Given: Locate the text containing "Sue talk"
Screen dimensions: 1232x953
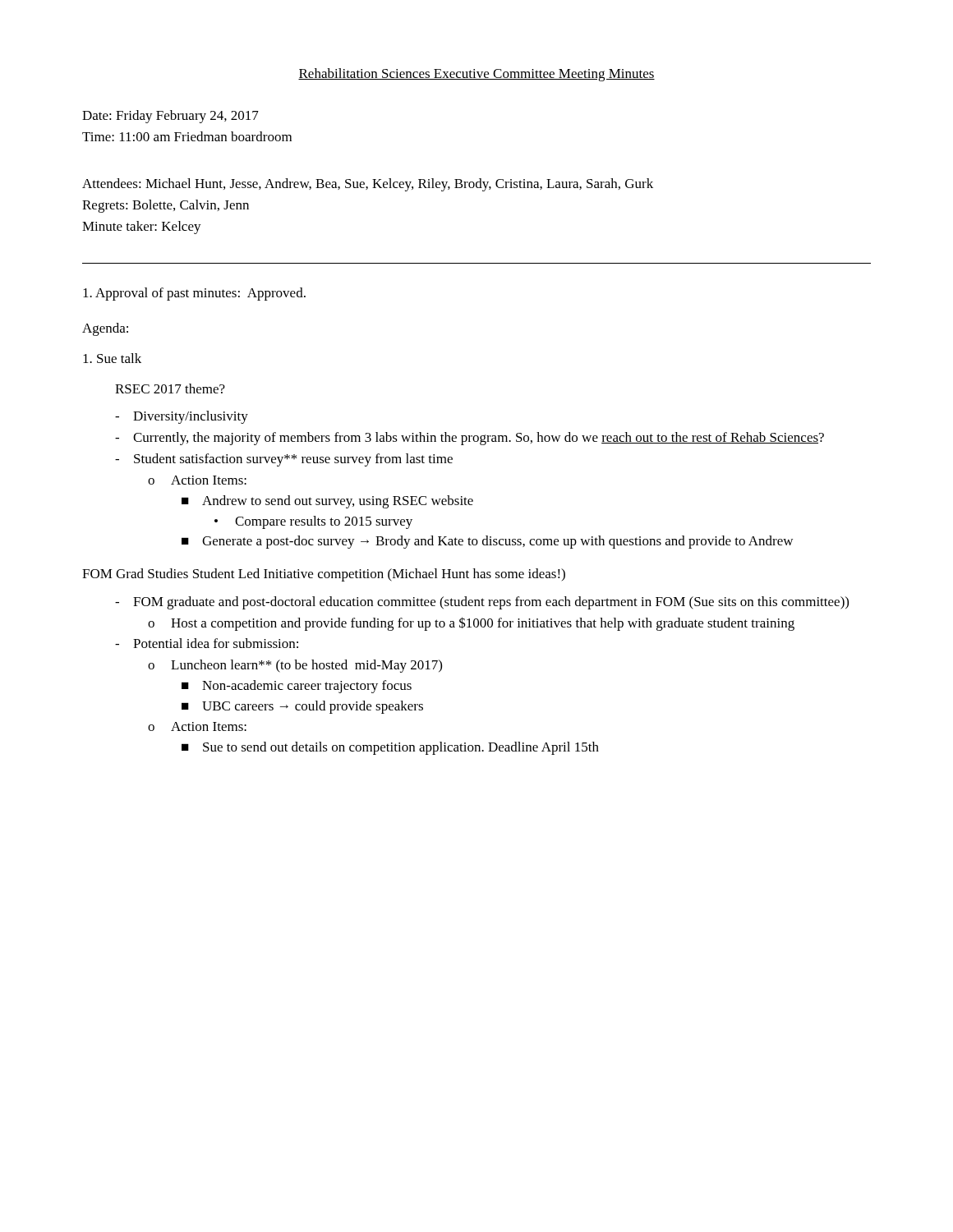Looking at the screenshot, I should (x=112, y=359).
